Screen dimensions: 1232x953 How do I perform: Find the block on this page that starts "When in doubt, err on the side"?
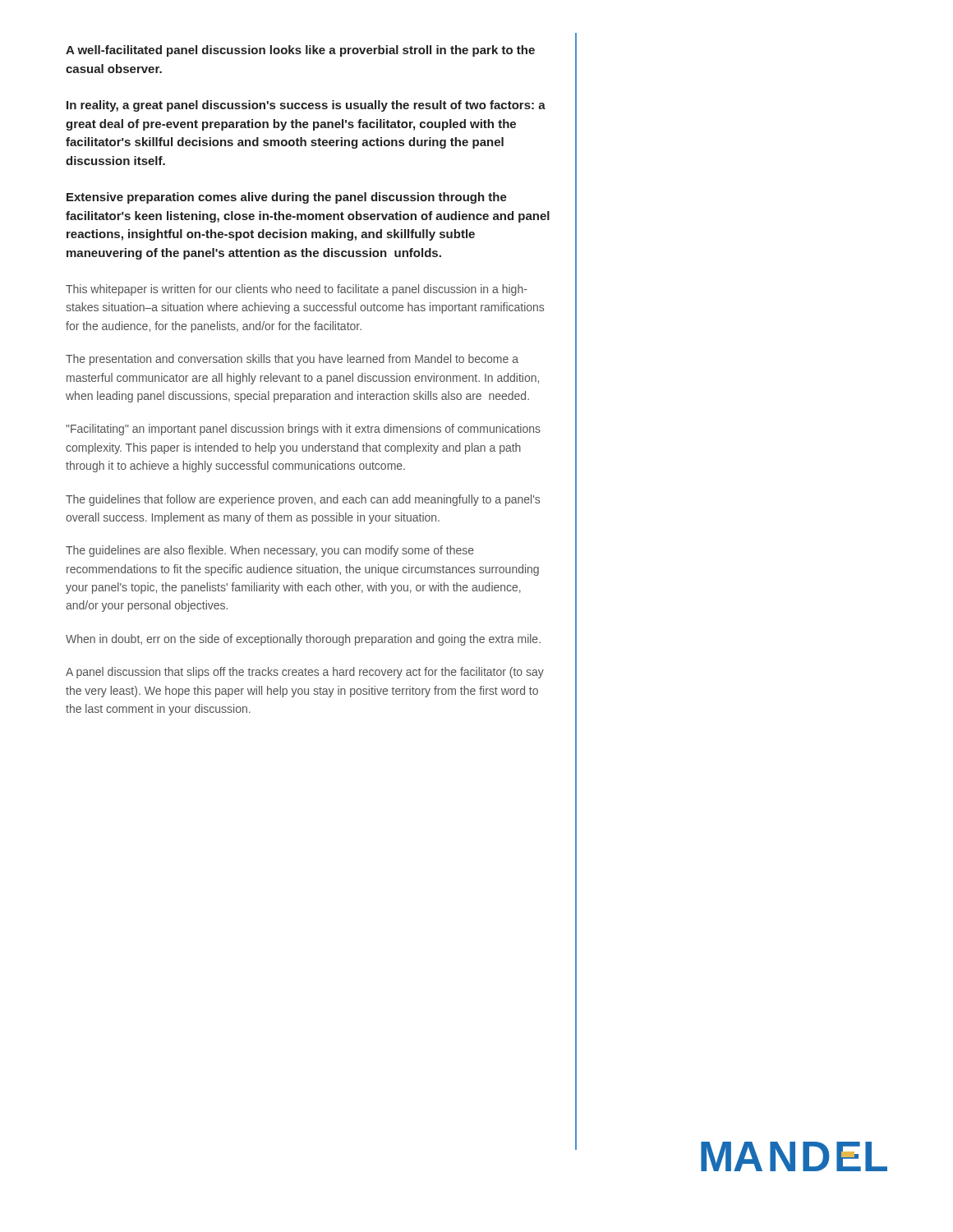304,639
